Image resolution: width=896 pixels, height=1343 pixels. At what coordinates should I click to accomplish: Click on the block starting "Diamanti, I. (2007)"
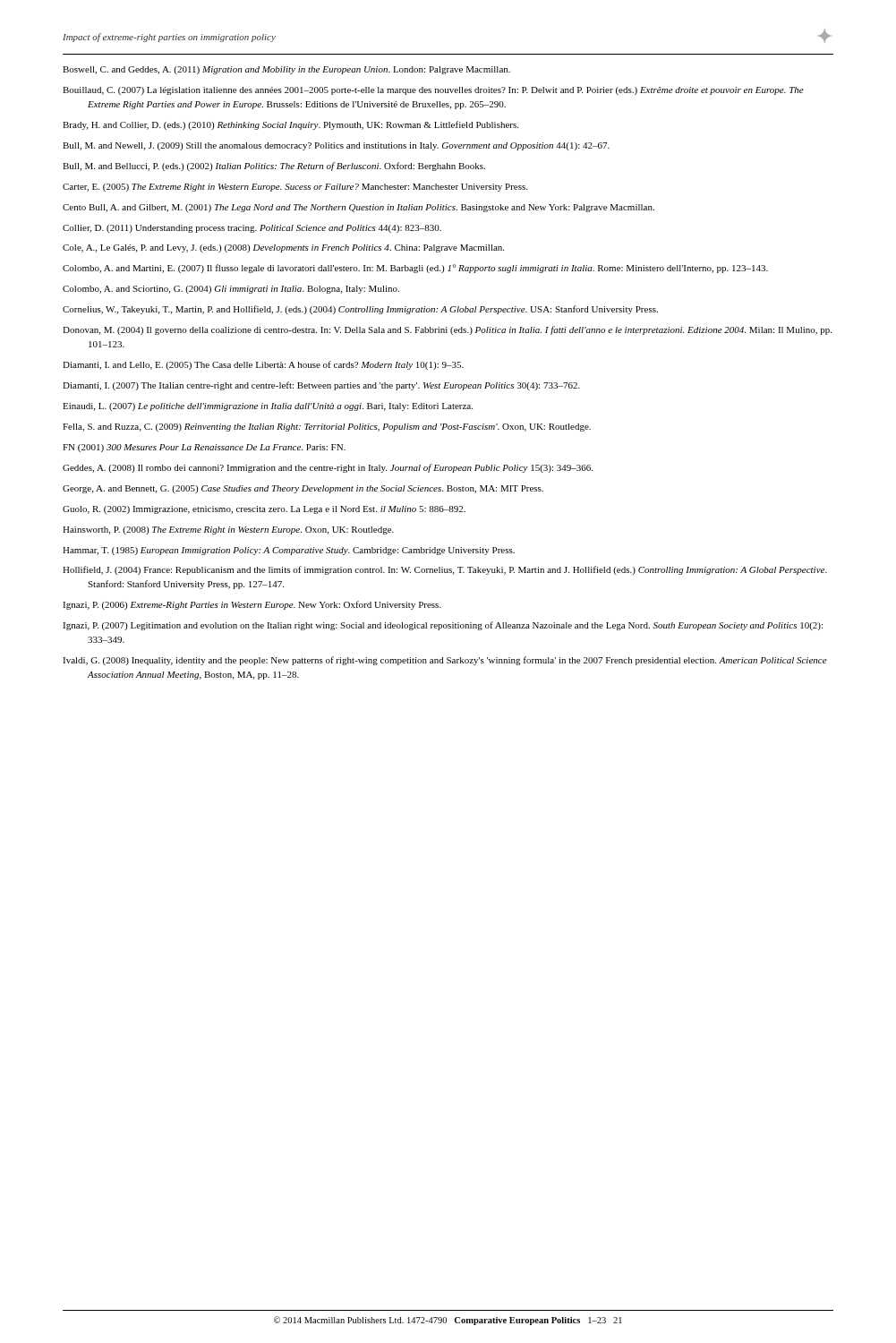(321, 385)
